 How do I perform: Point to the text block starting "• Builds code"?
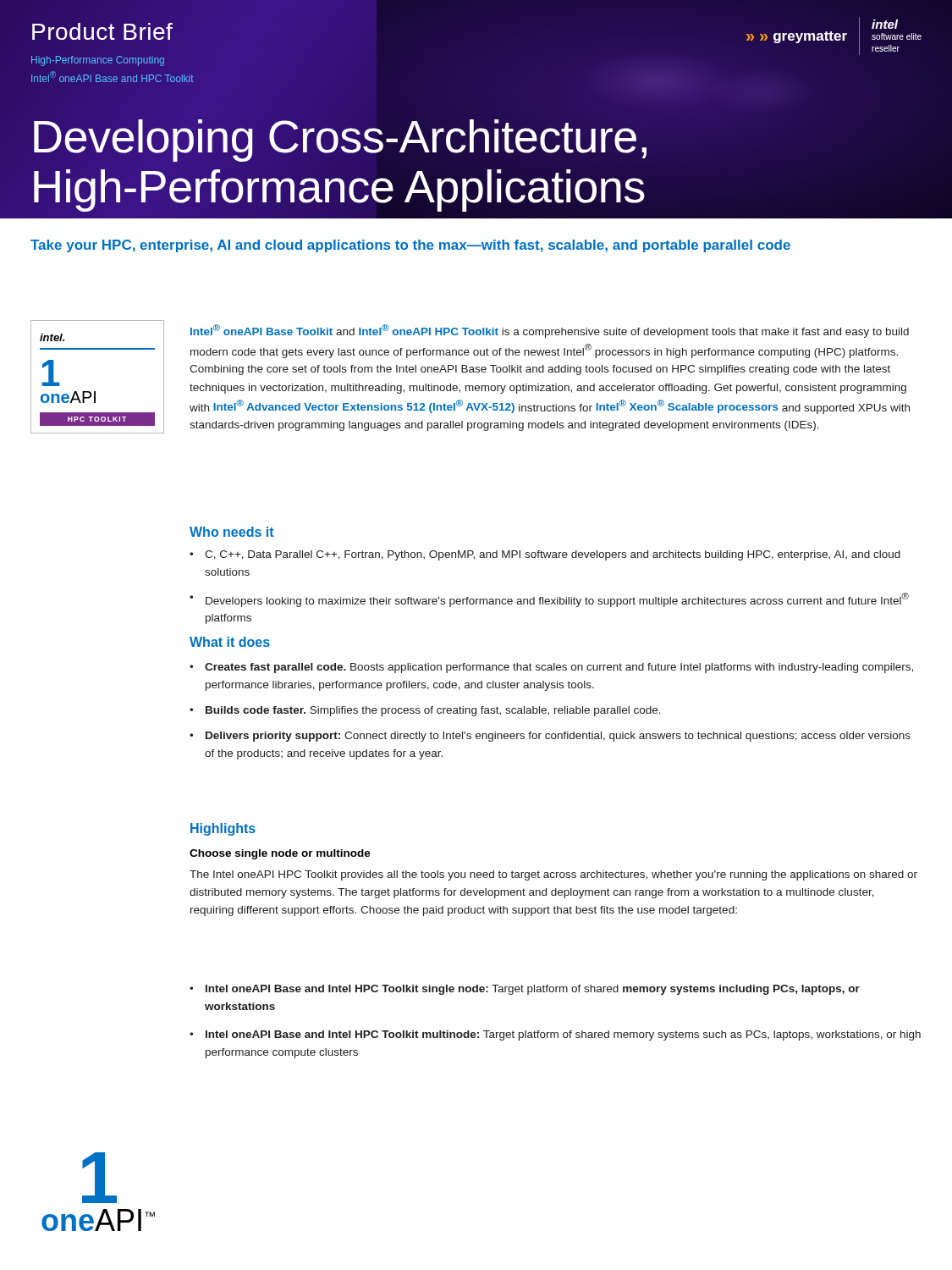tap(425, 711)
